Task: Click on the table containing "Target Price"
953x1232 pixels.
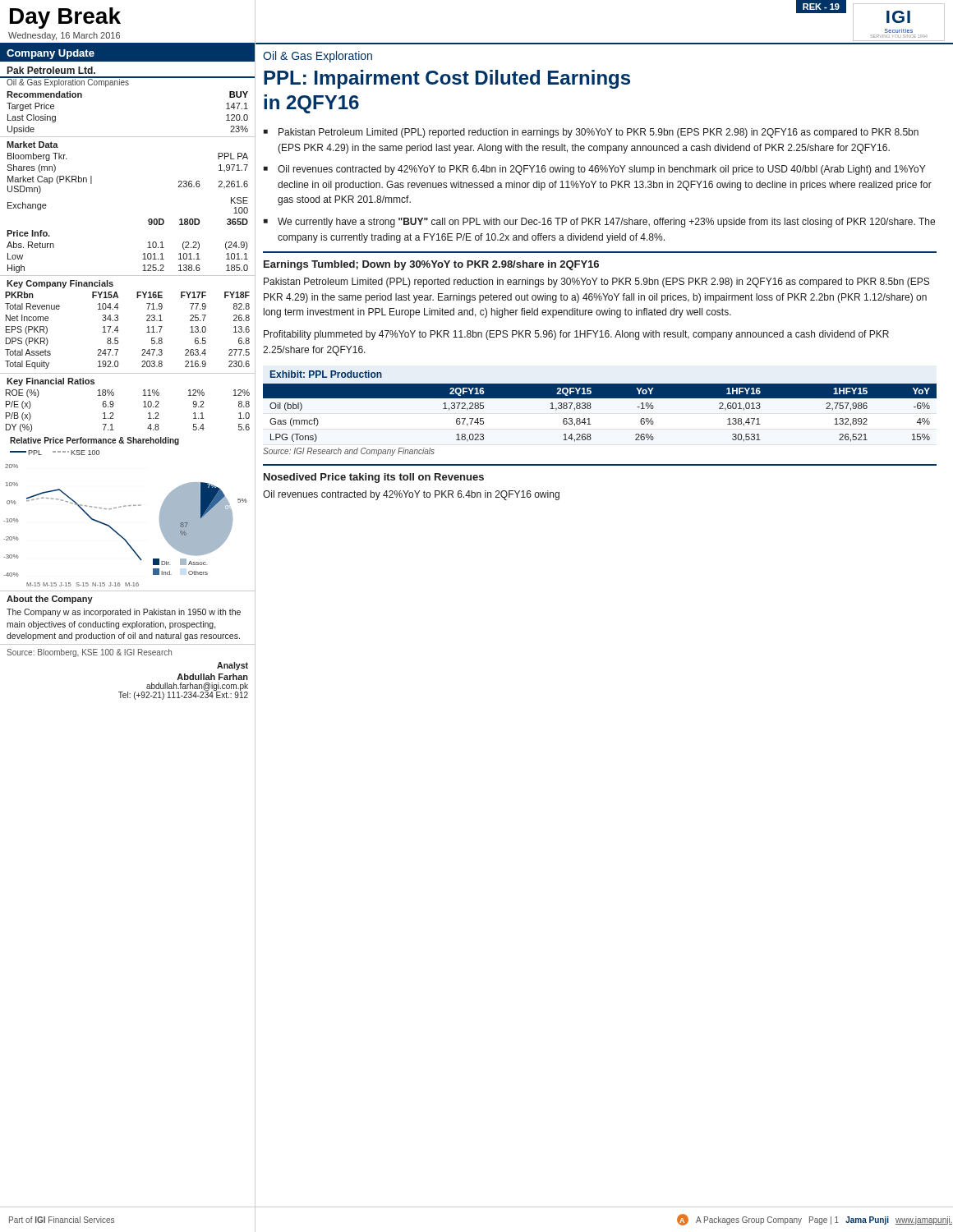Action: click(127, 112)
